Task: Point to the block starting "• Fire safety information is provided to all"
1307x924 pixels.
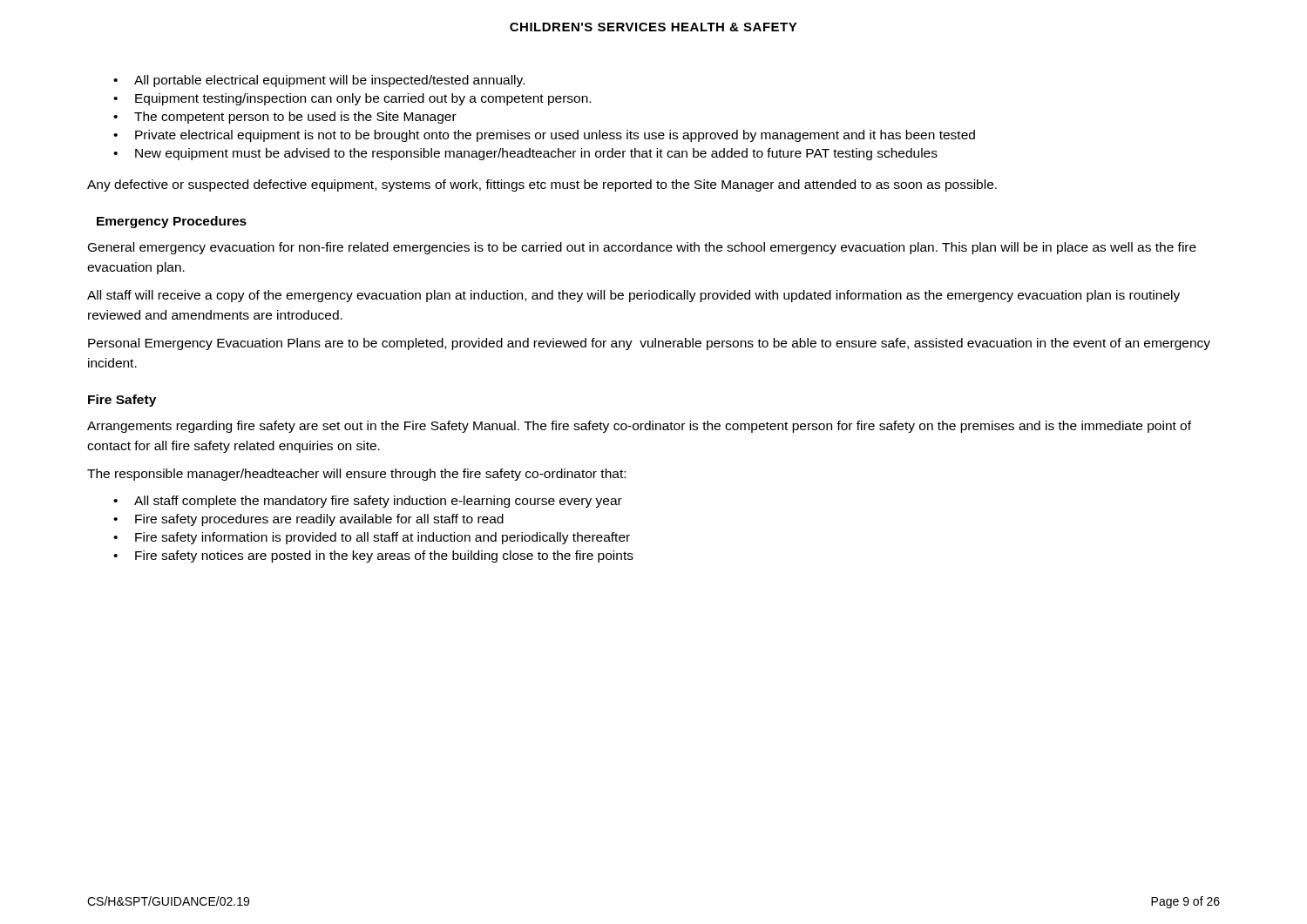Action: coord(372,538)
